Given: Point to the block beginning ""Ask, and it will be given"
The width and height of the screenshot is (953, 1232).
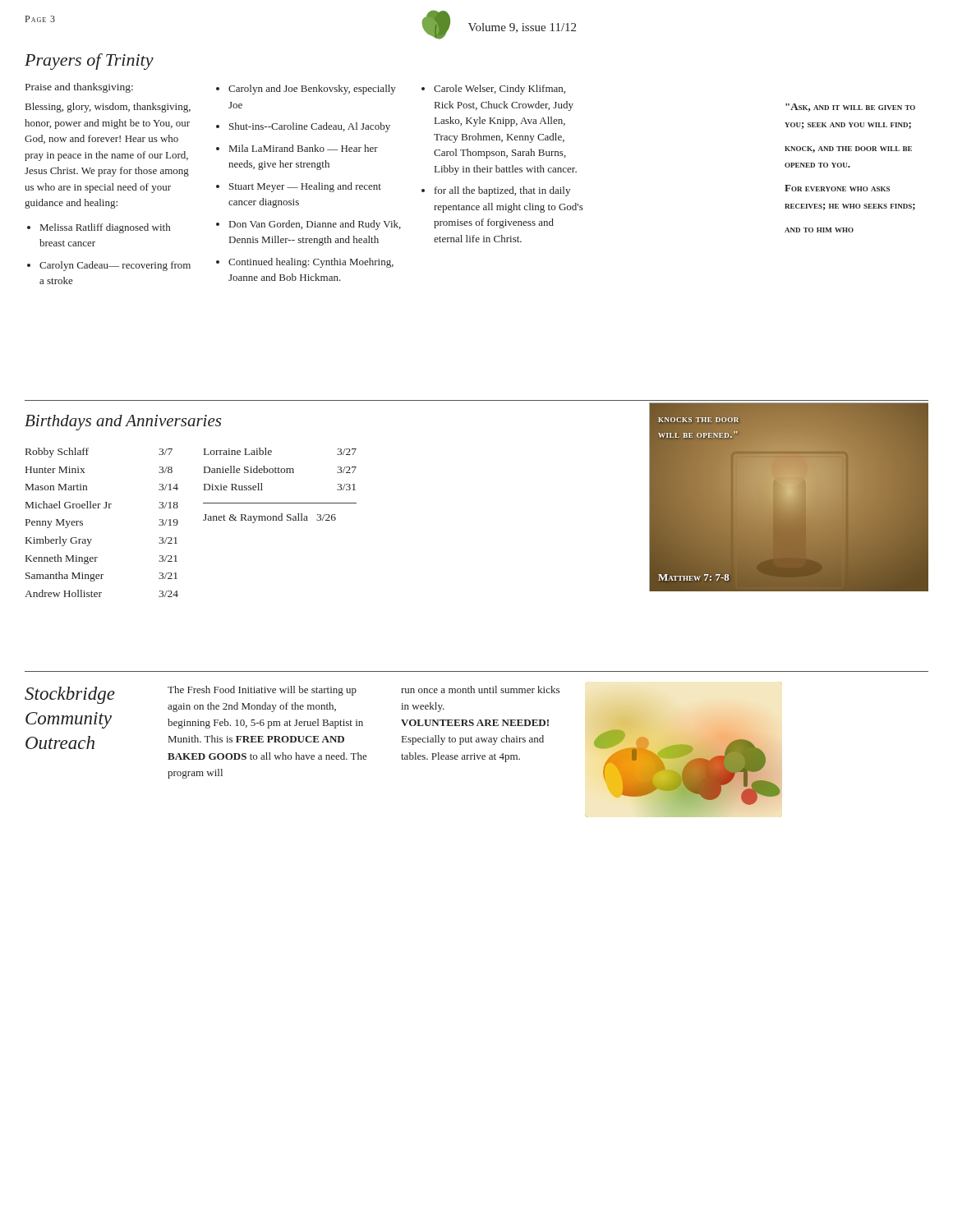Looking at the screenshot, I should pos(856,168).
